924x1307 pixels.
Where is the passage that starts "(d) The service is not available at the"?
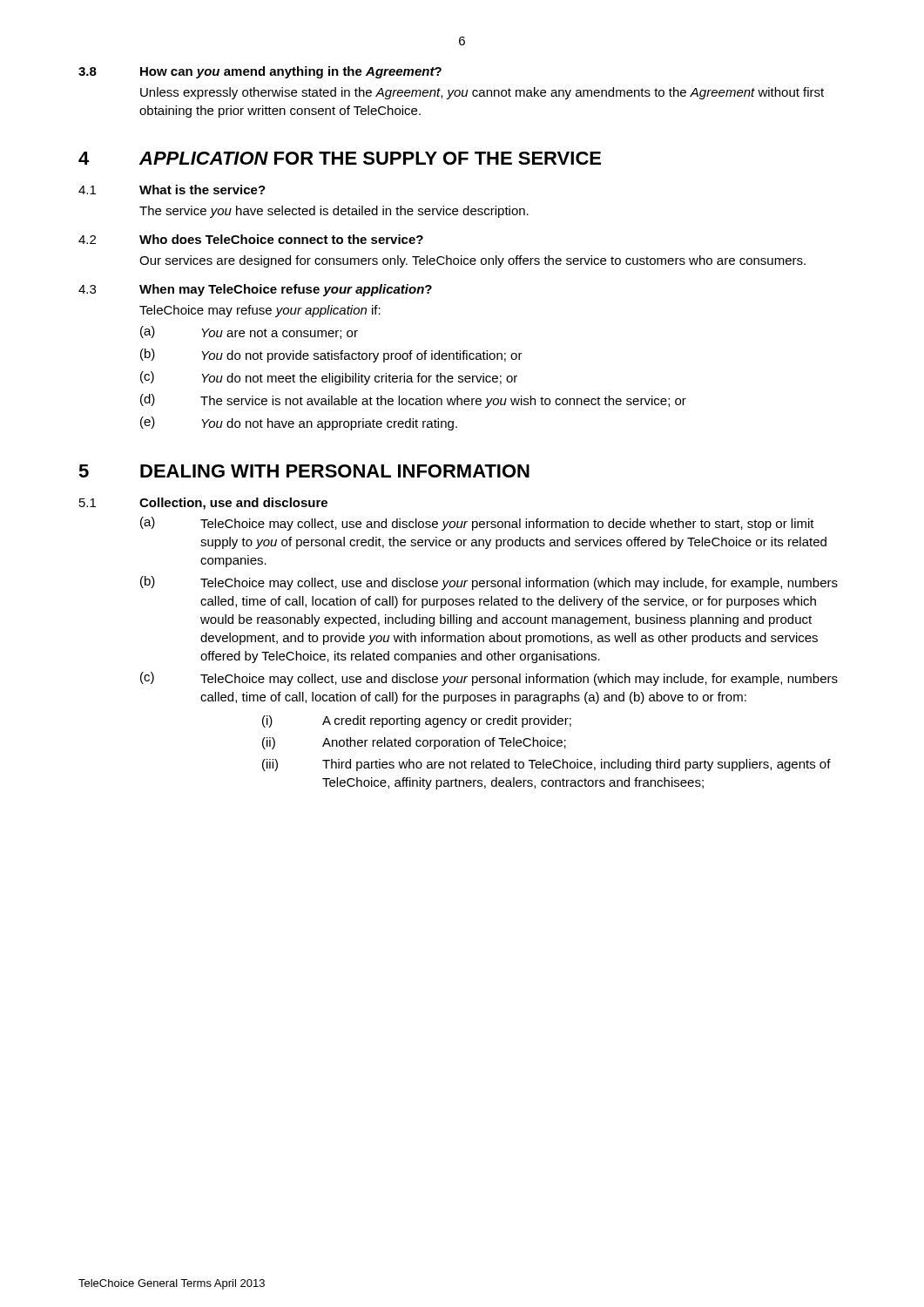[x=462, y=400]
